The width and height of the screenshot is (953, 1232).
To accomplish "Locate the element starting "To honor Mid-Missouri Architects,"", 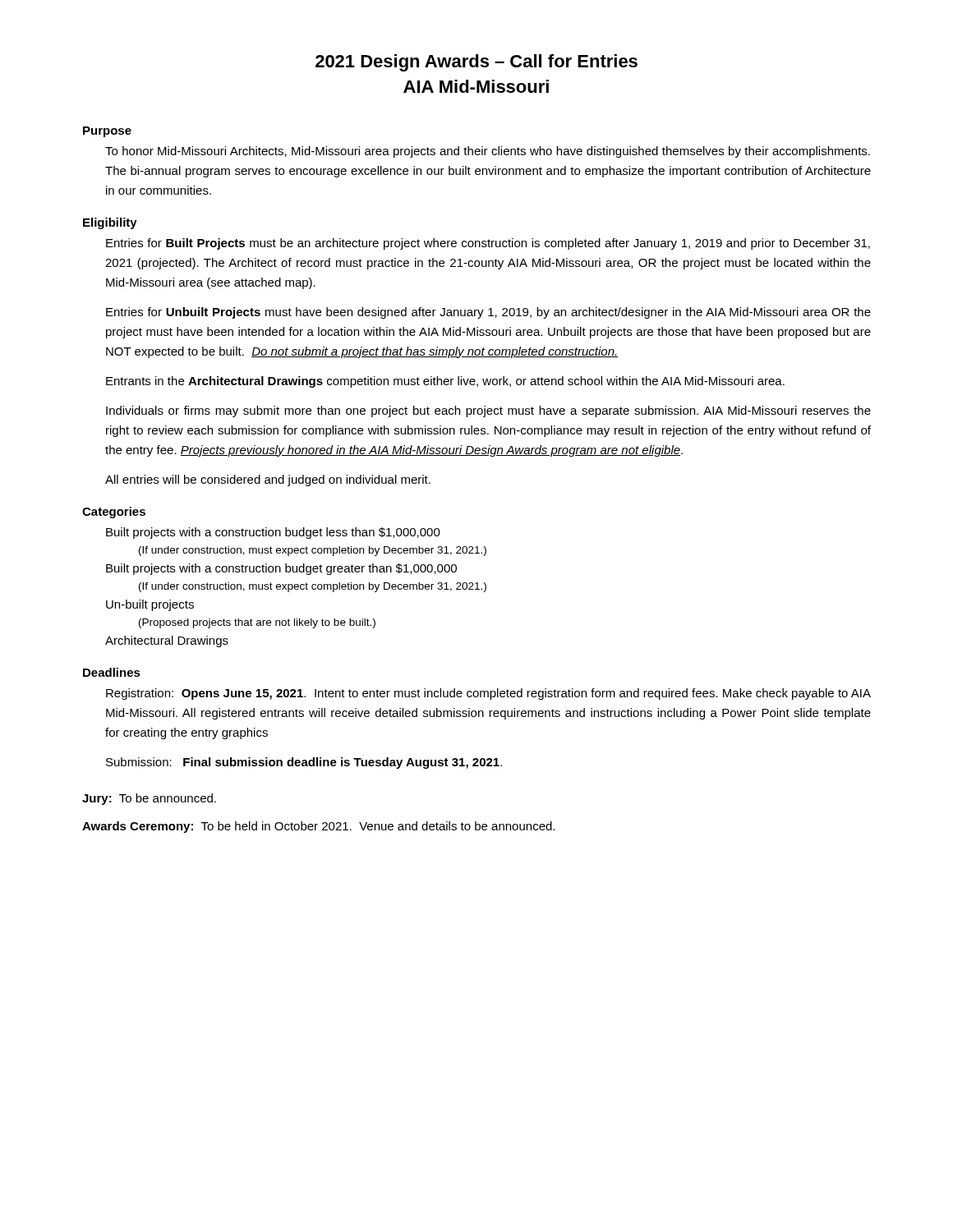I will (x=488, y=171).
